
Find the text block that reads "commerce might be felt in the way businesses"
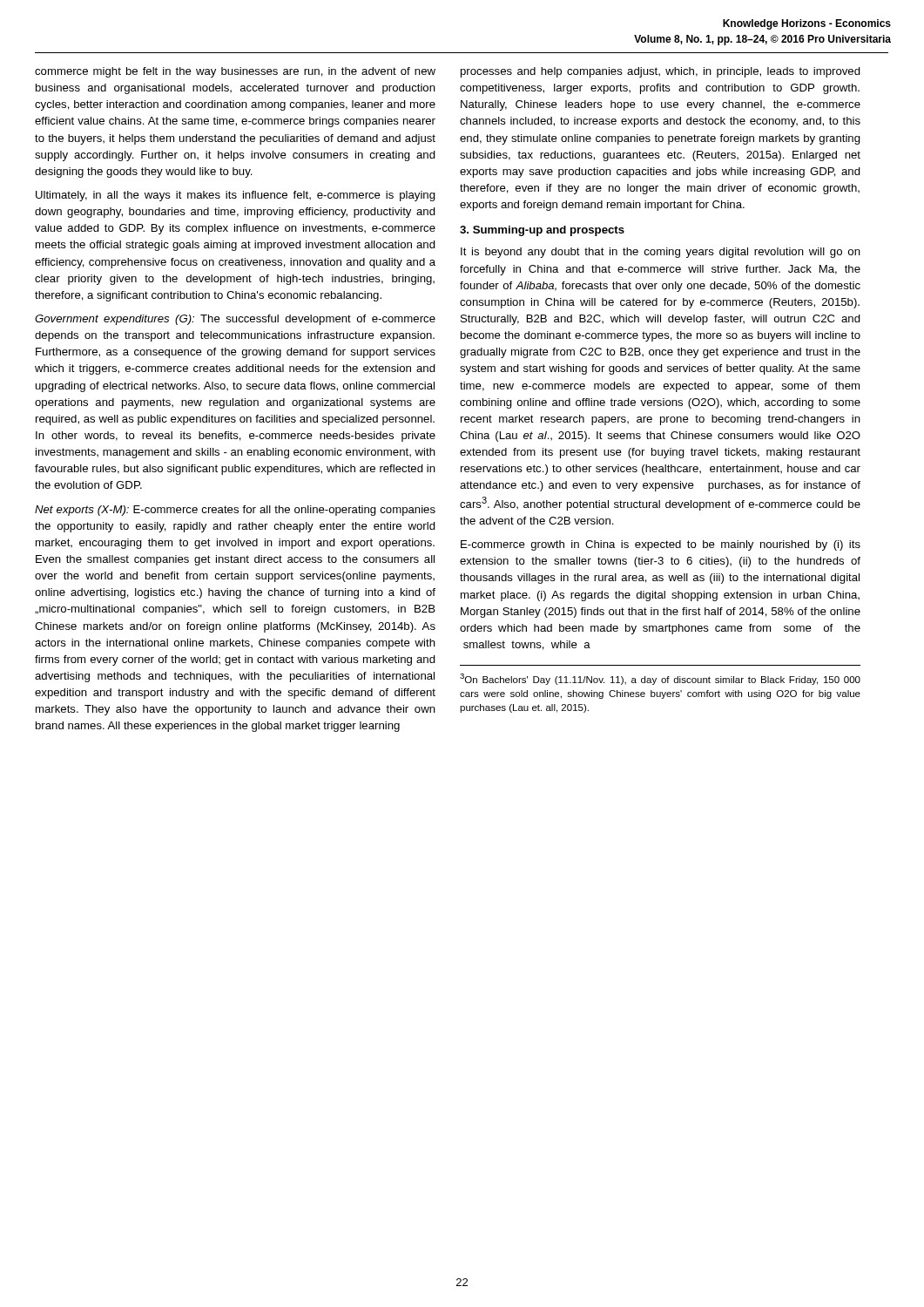[235, 183]
